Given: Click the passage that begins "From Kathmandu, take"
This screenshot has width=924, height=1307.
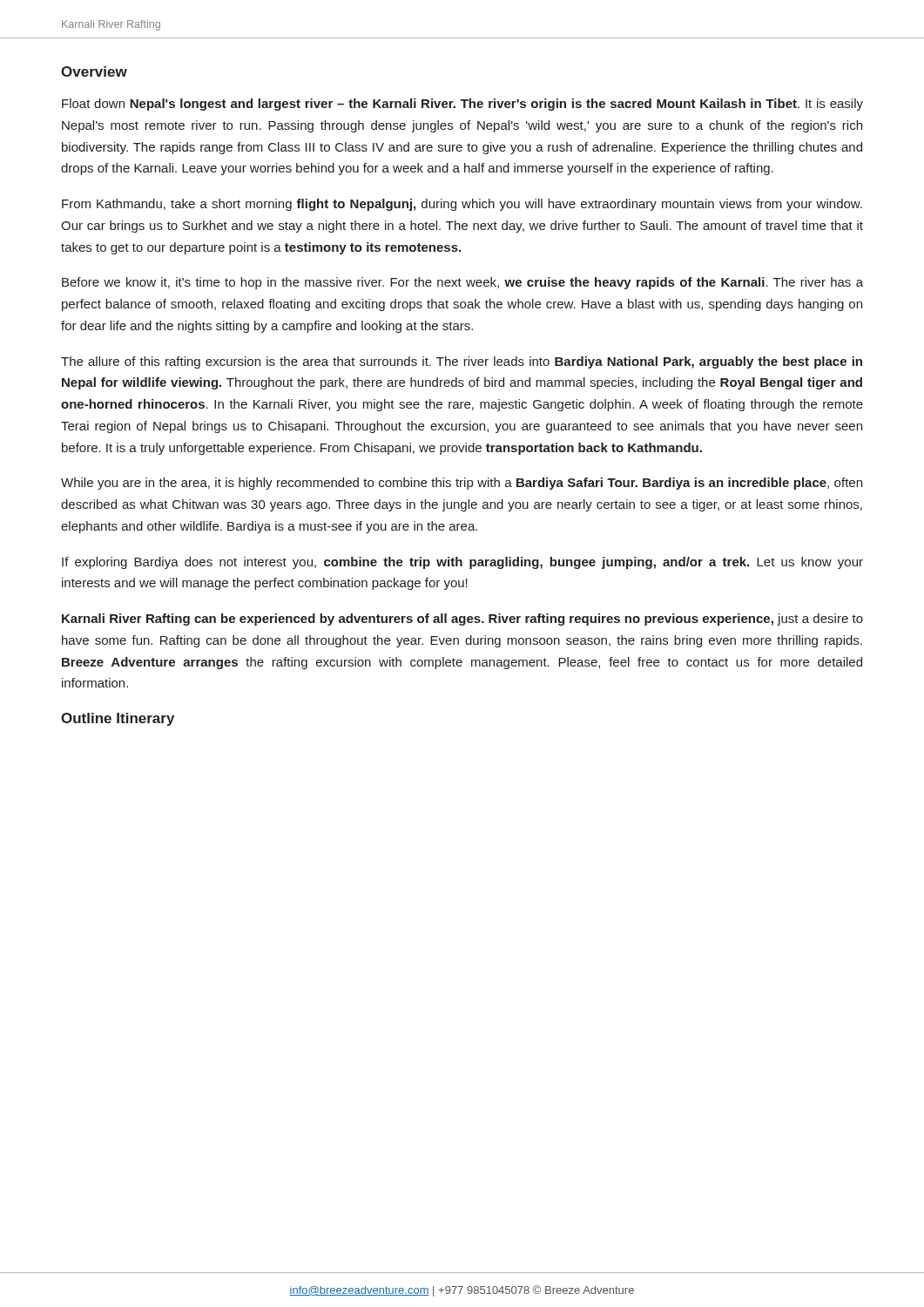Looking at the screenshot, I should [462, 225].
